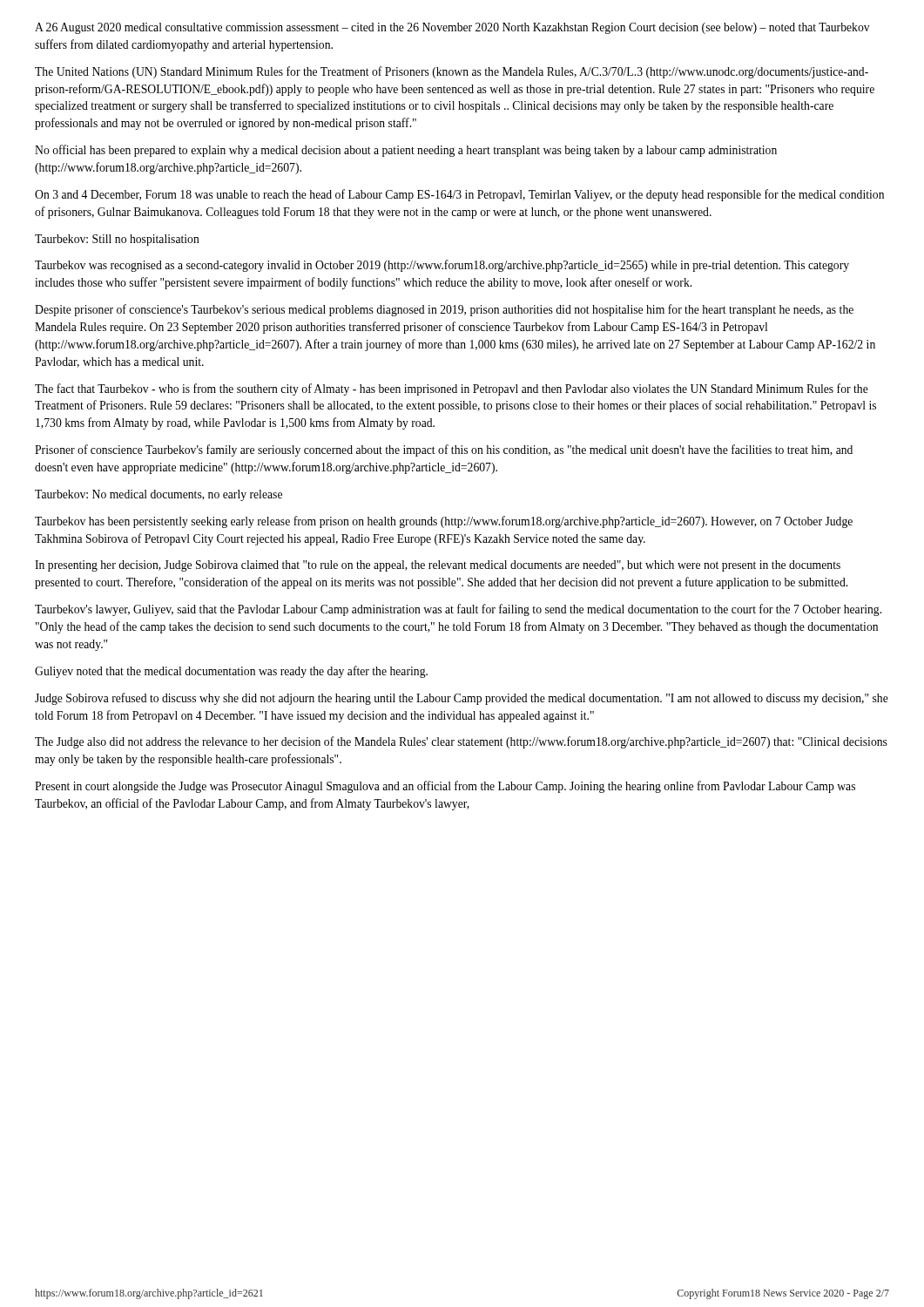Select the passage starting "The fact that Taurbekov - who"
Screen dimensions: 1307x924
coord(462,406)
